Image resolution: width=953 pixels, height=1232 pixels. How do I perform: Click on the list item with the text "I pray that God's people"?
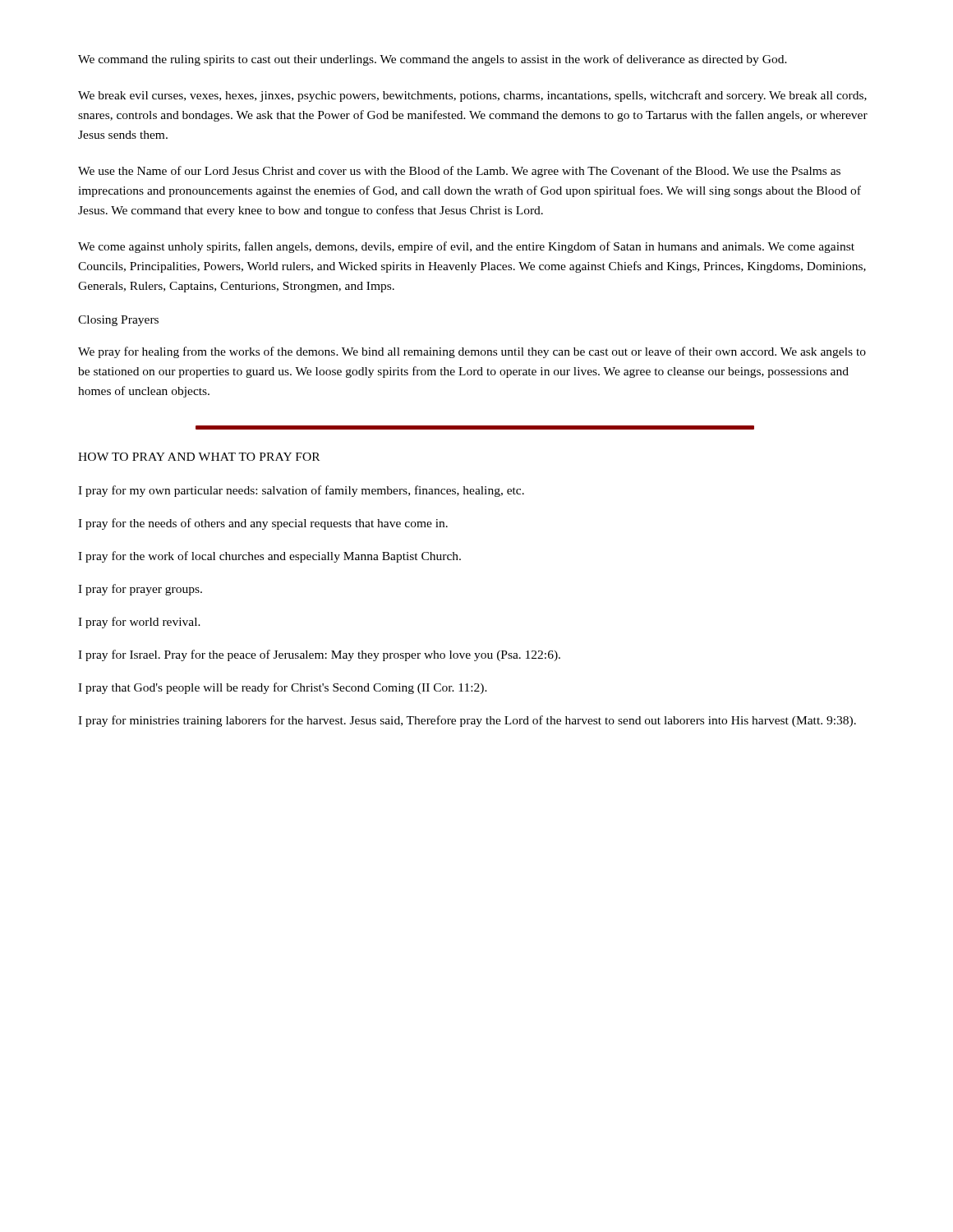pos(283,687)
